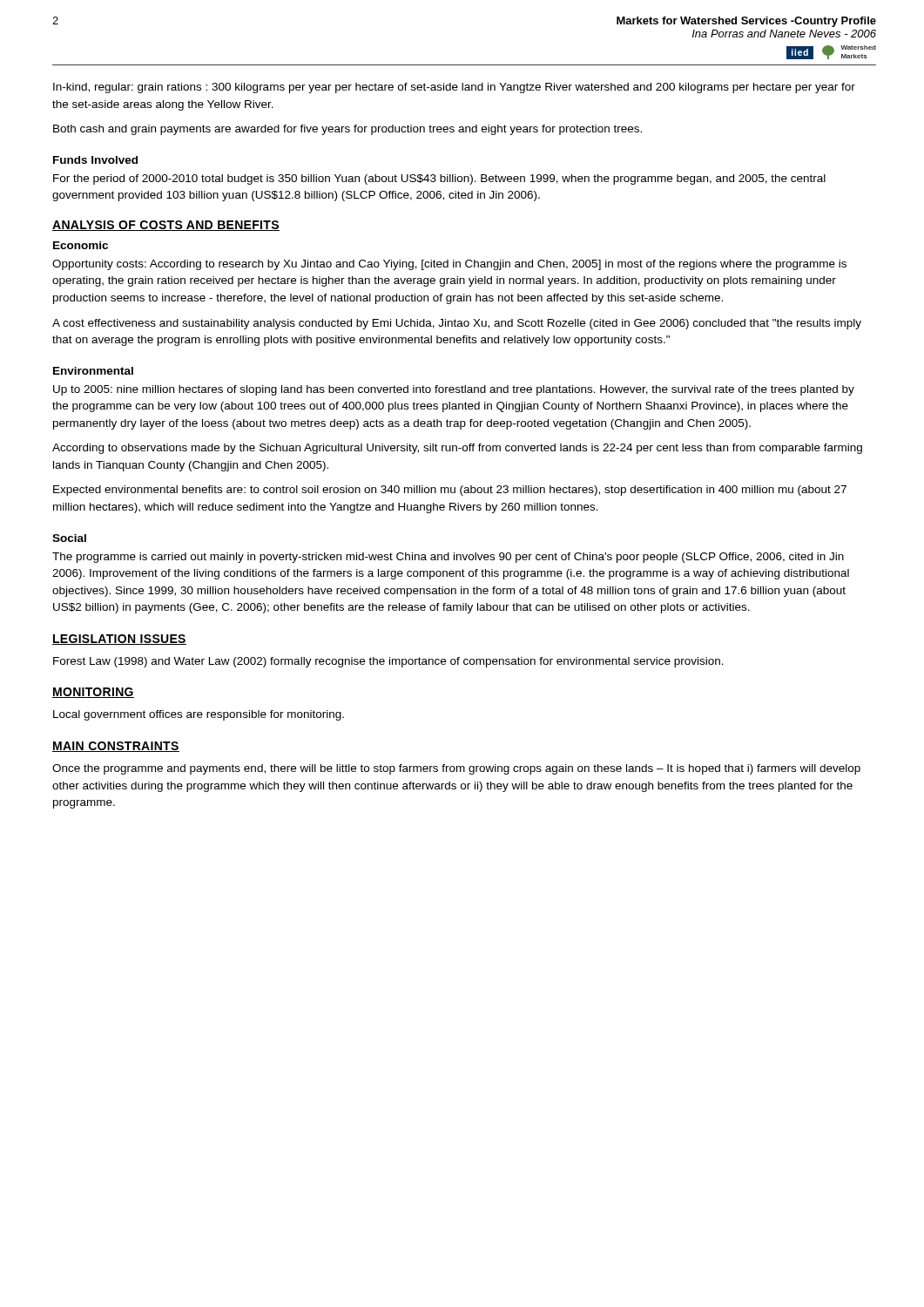Where is the passage that starts "Up to 2005: nine million hectares of"?
924x1307 pixels.
pos(453,406)
